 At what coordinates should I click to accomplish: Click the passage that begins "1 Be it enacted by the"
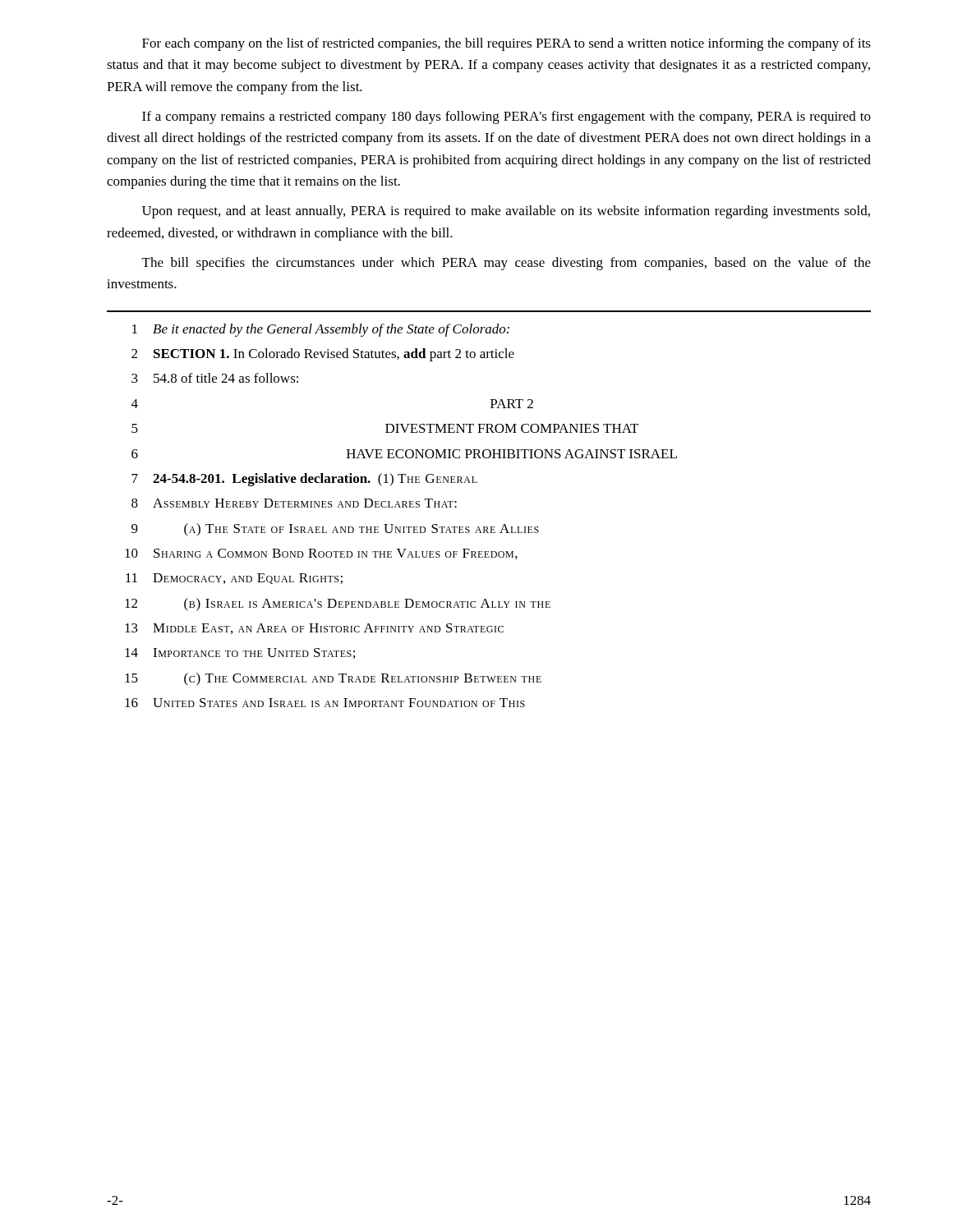tap(489, 329)
